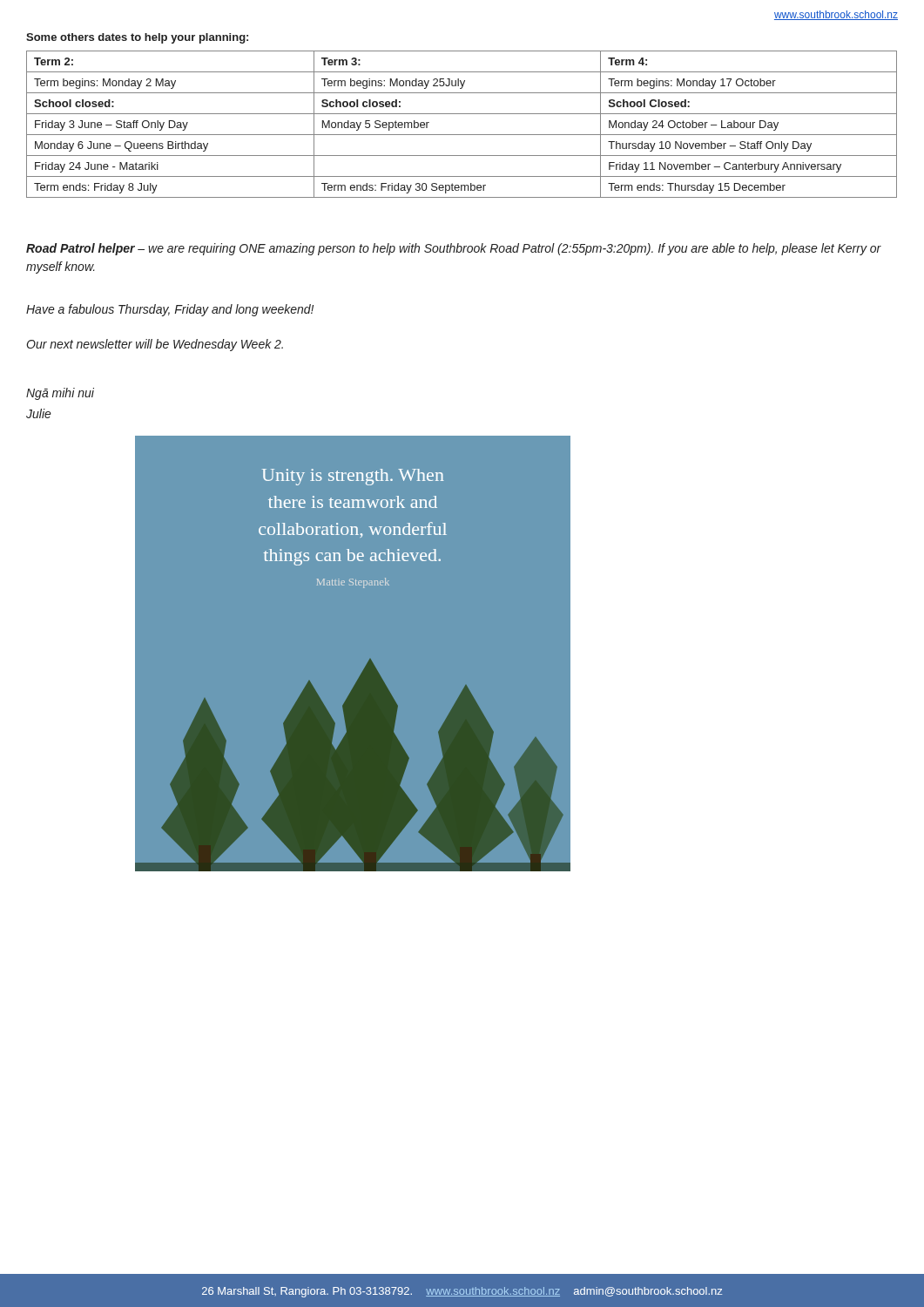924x1307 pixels.
Task: Point to the block beginning "Our next newsletter will be Wednesday Week"
Action: [155, 344]
